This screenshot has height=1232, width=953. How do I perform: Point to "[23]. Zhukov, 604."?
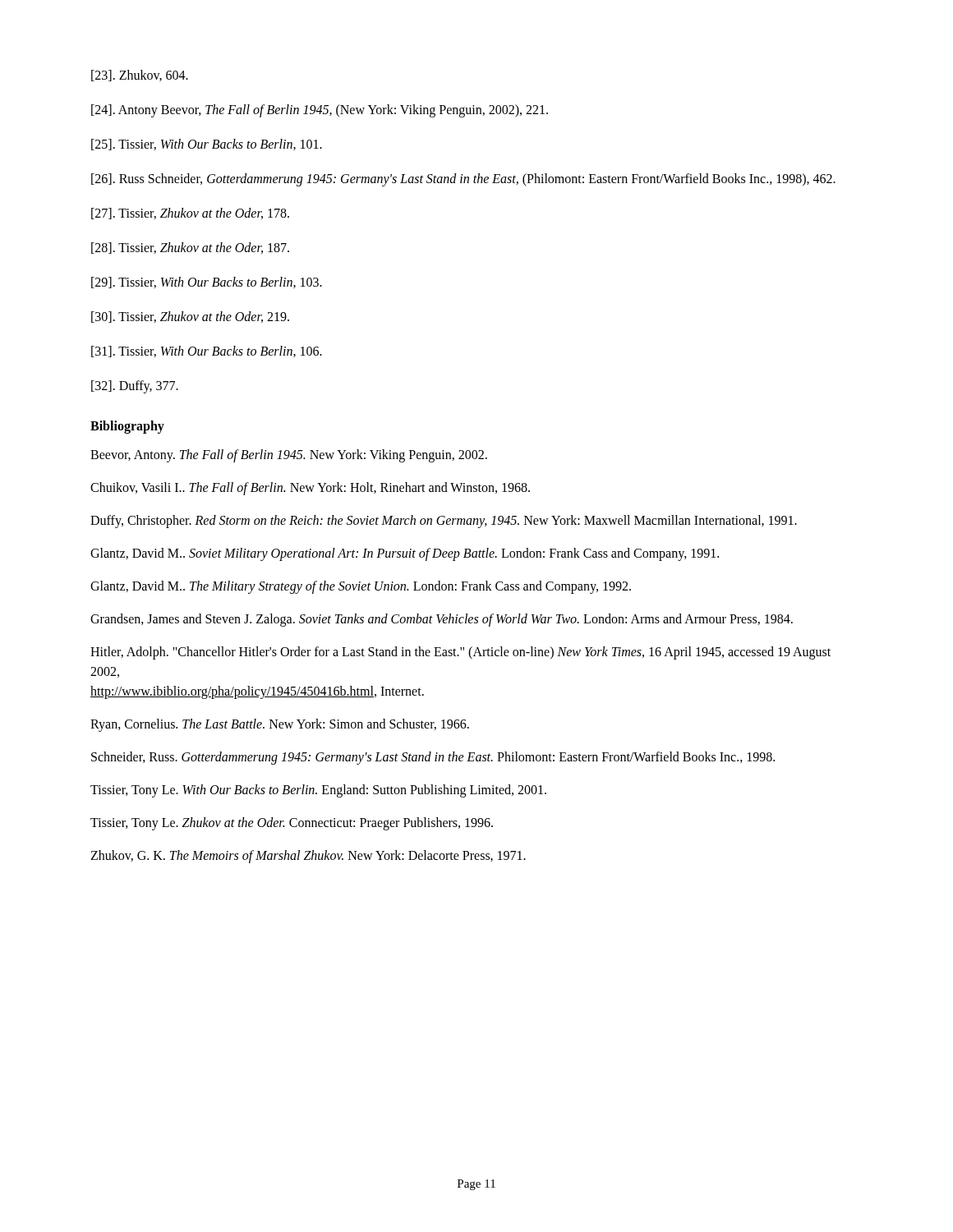click(139, 75)
